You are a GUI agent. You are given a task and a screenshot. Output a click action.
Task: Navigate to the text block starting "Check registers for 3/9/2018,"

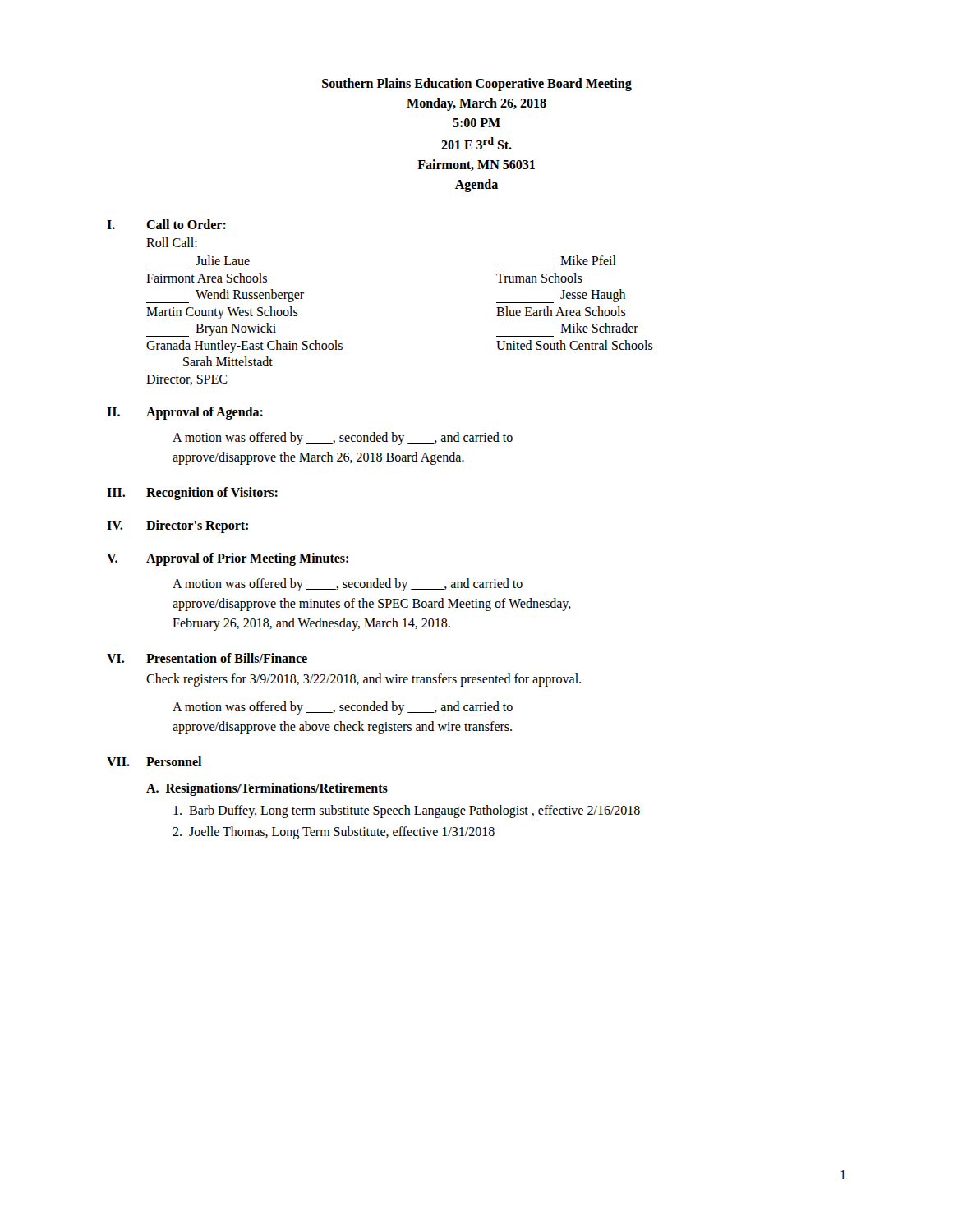point(364,679)
